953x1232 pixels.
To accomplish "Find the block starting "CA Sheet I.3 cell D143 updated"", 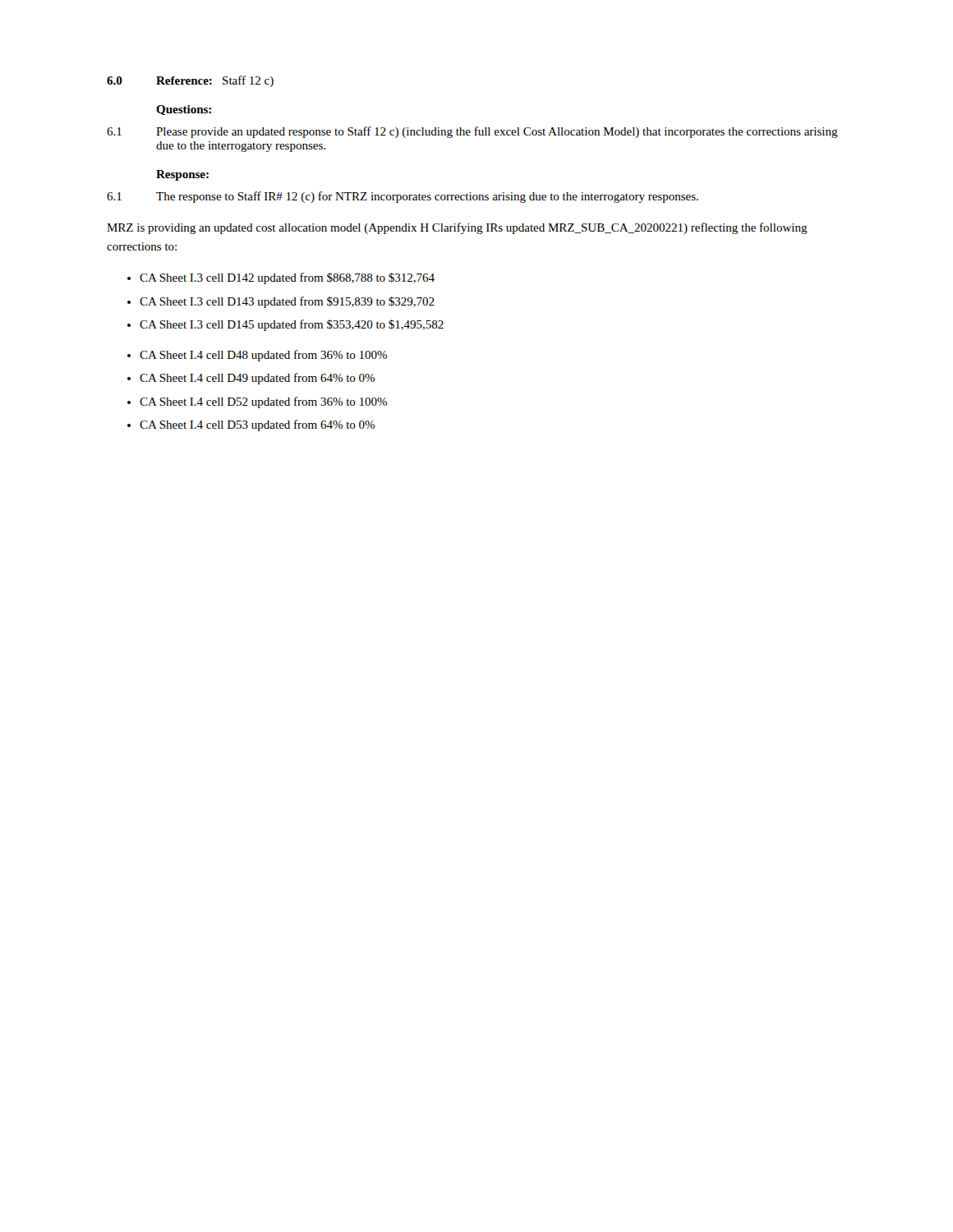I will pos(287,302).
